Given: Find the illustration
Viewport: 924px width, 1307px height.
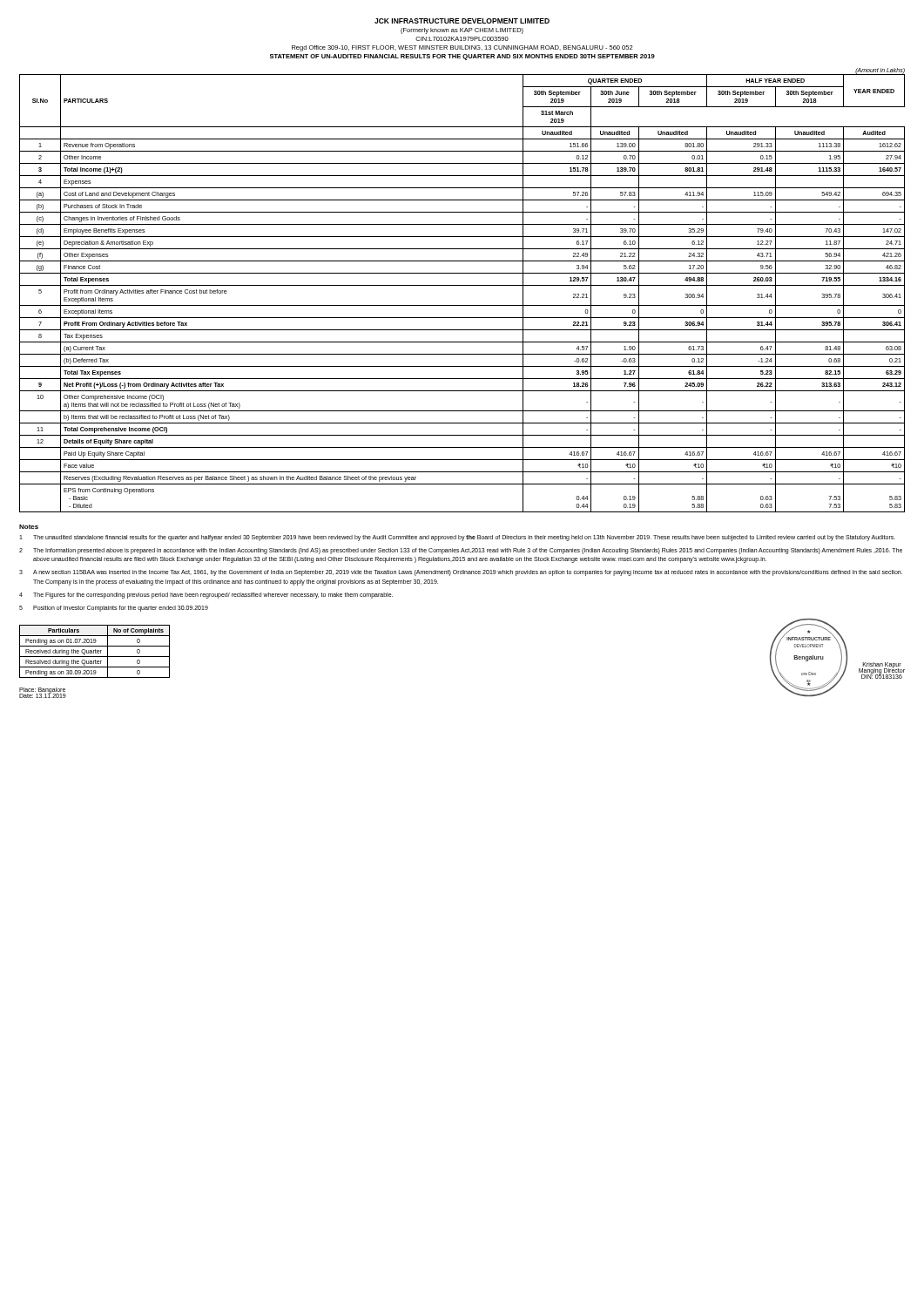Looking at the screenshot, I should (x=808, y=657).
